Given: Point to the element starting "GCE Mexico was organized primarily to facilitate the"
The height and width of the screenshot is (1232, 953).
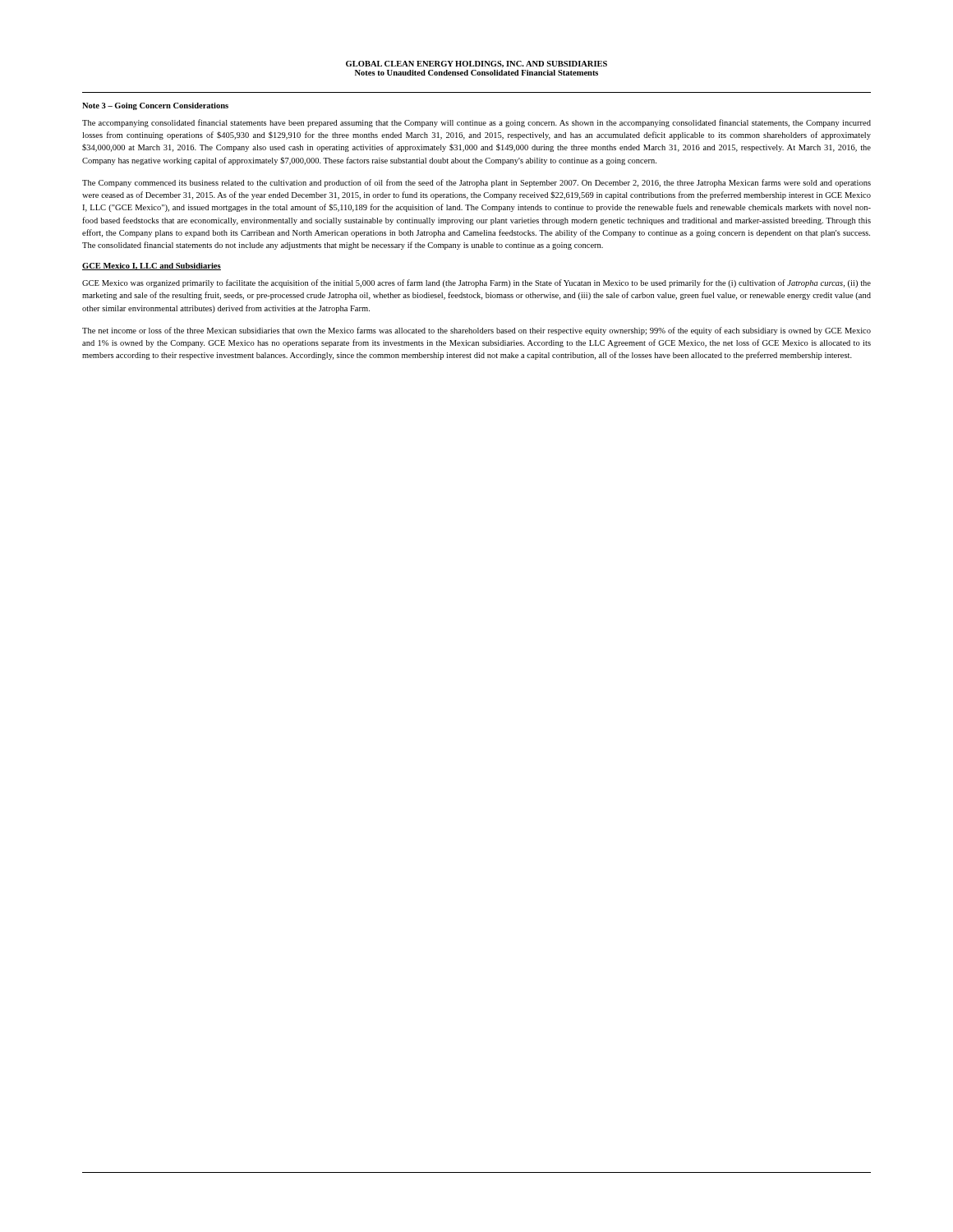Looking at the screenshot, I should coord(476,296).
